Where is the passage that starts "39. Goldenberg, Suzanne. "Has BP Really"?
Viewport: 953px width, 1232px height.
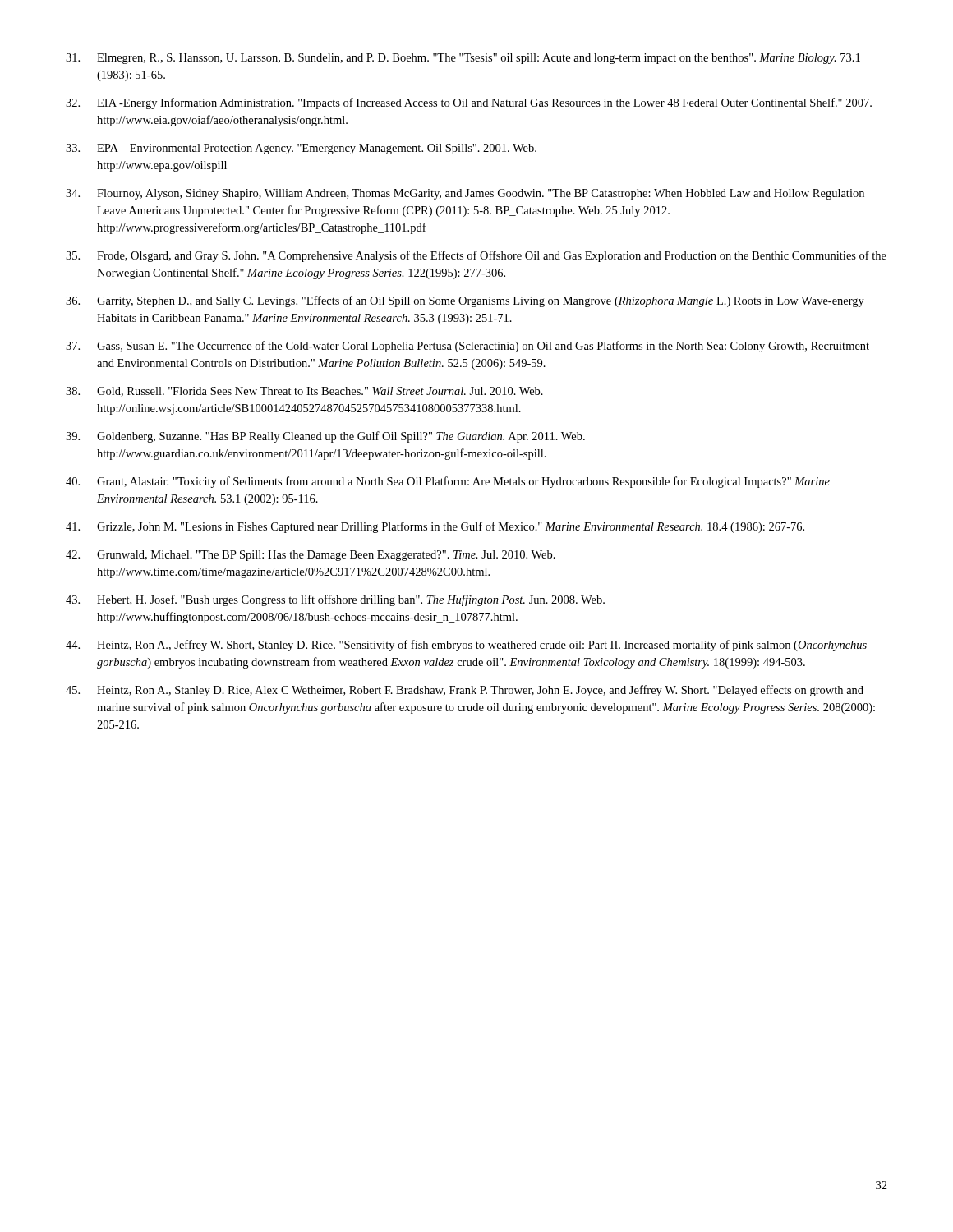click(x=476, y=445)
